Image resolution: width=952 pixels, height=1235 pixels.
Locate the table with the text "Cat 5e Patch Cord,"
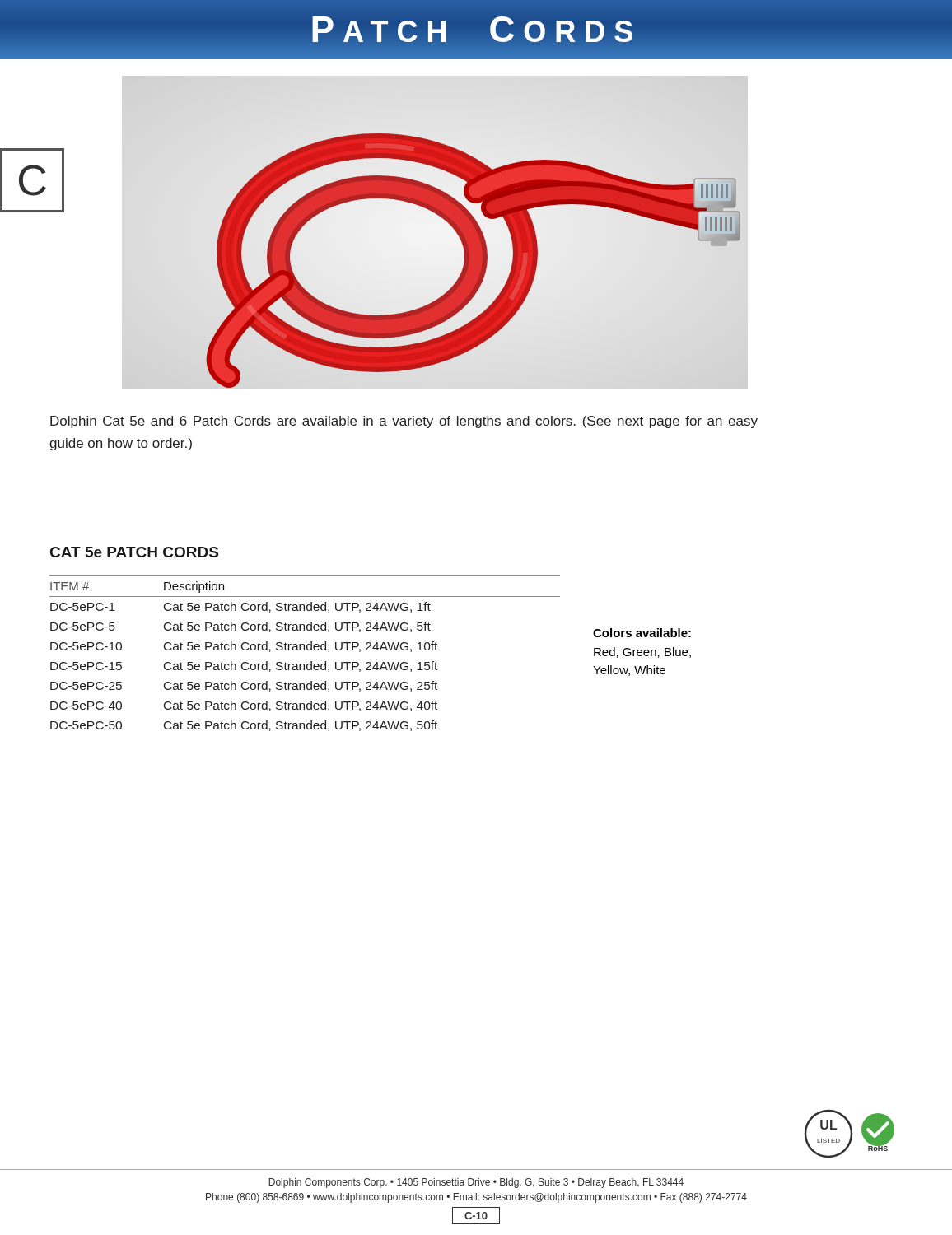[305, 655]
